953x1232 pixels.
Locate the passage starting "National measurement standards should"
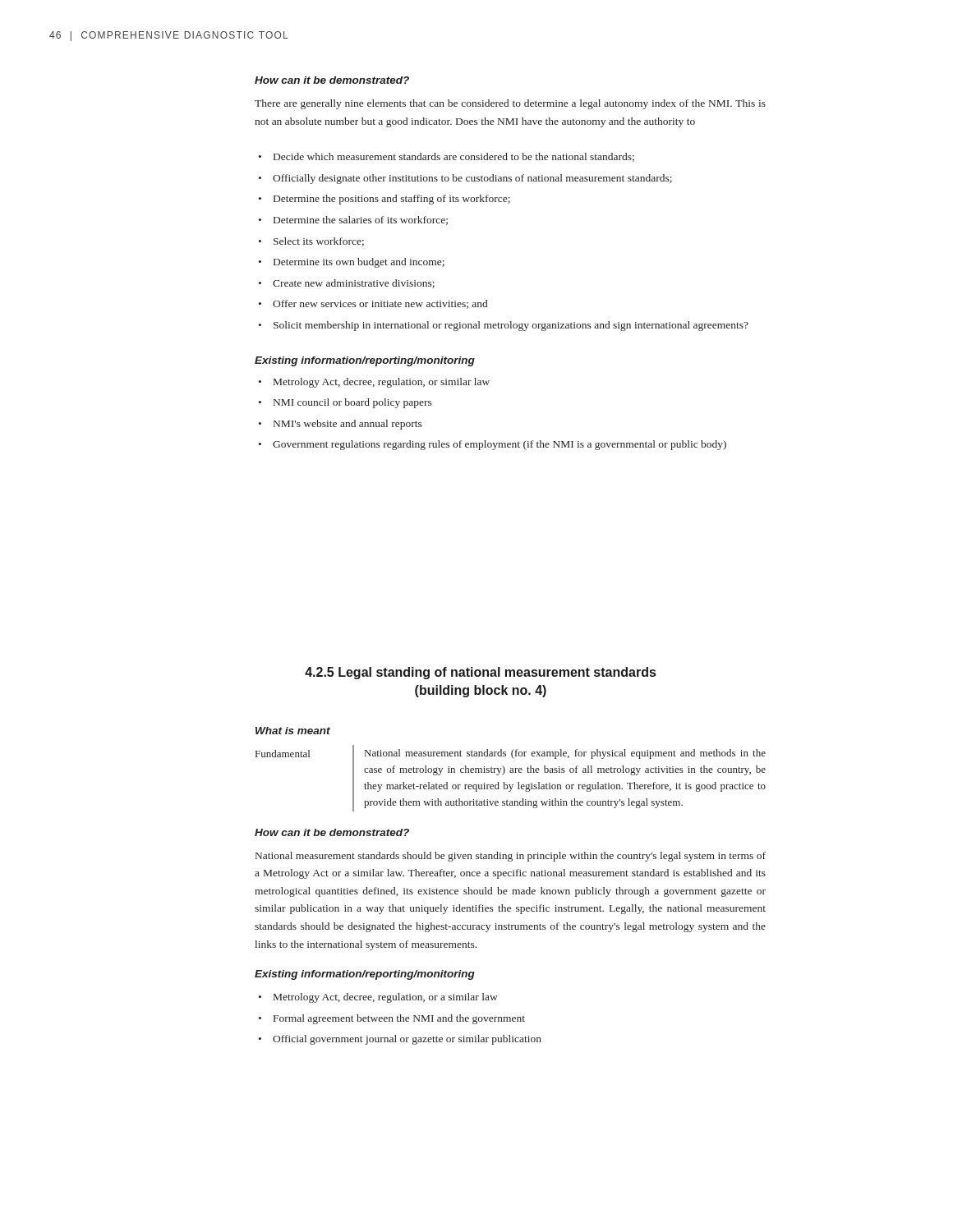510,900
